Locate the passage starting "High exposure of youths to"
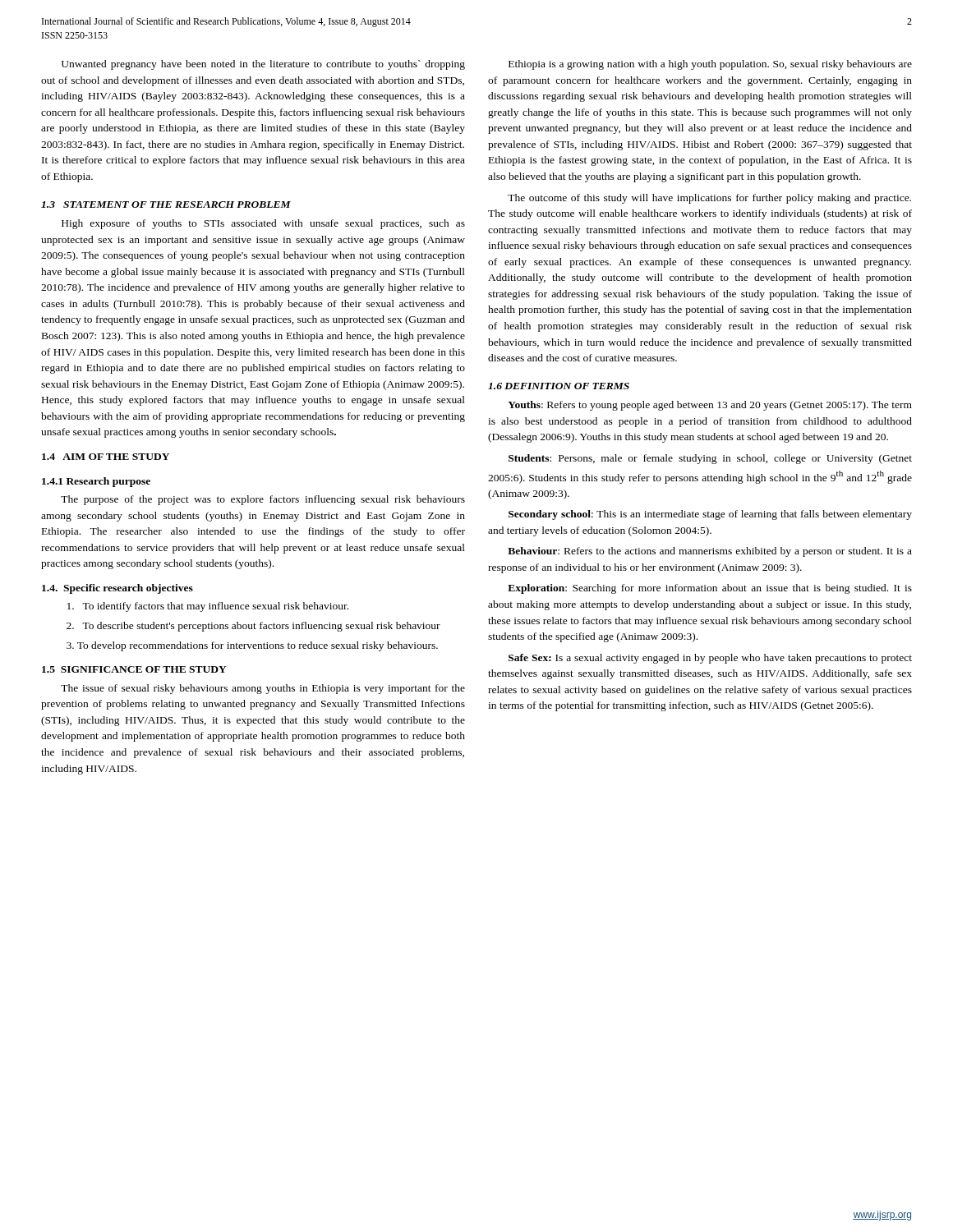This screenshot has width=953, height=1232. (x=253, y=328)
